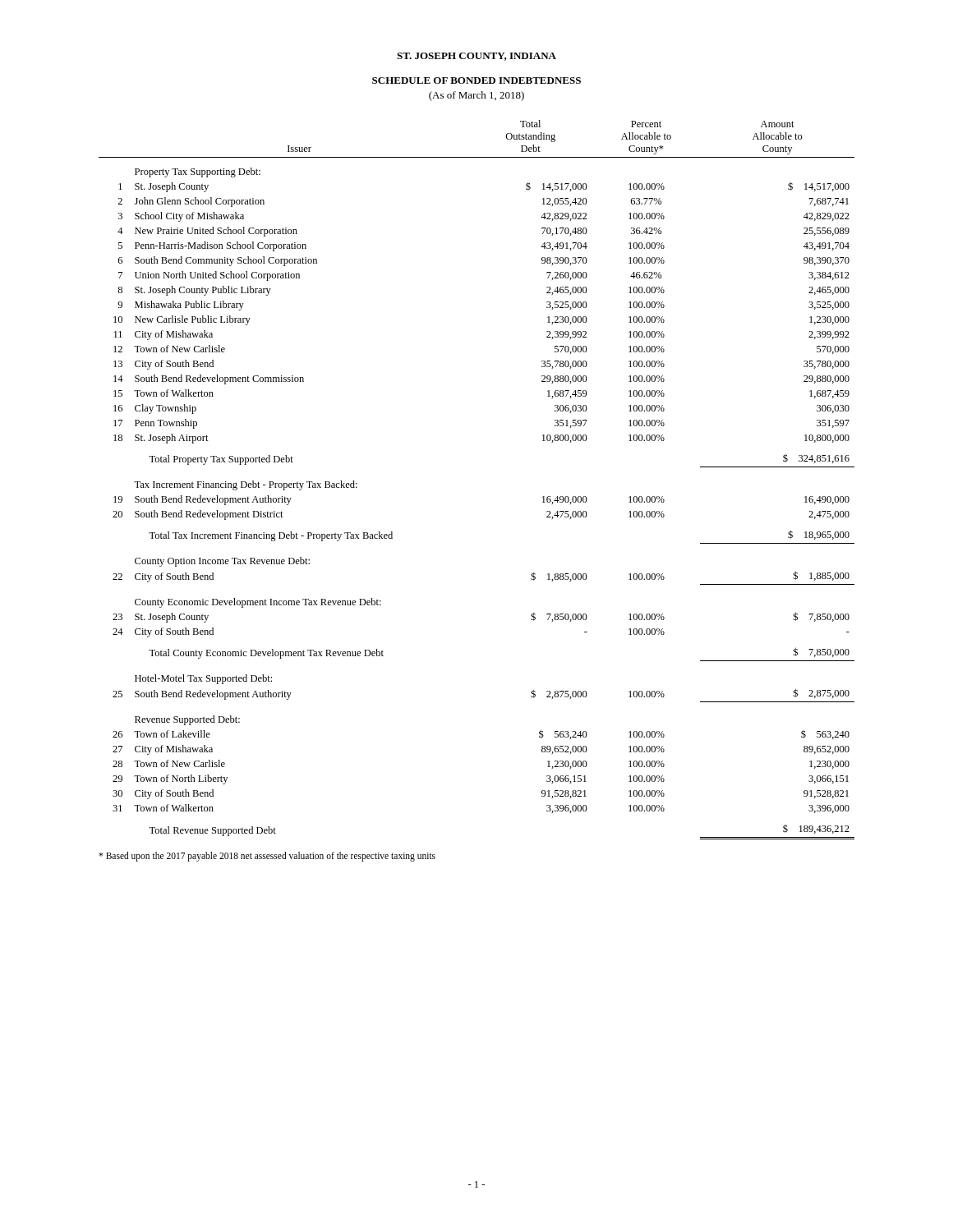Find the table

[x=476, y=478]
